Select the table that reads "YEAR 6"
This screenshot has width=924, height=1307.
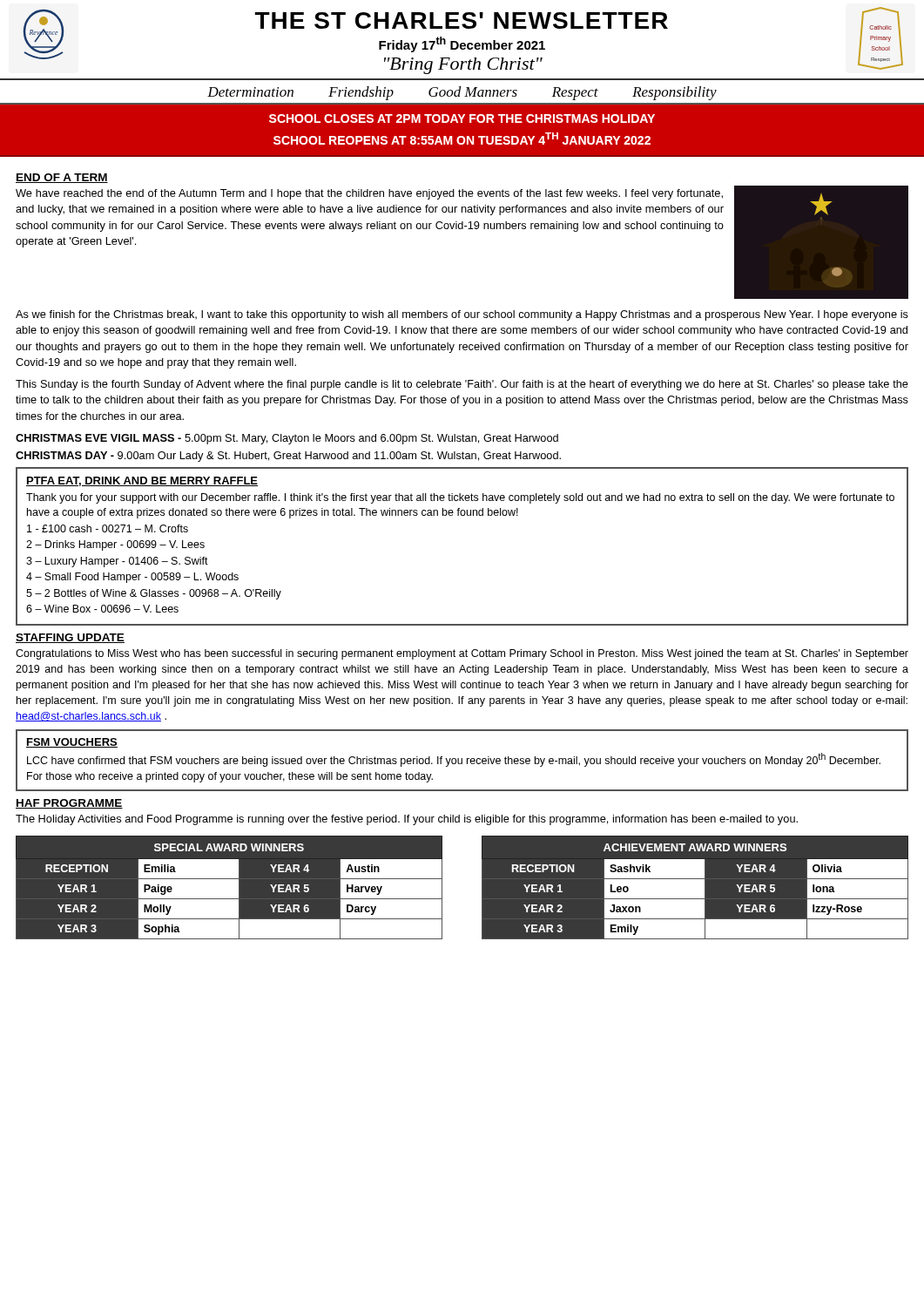click(462, 888)
